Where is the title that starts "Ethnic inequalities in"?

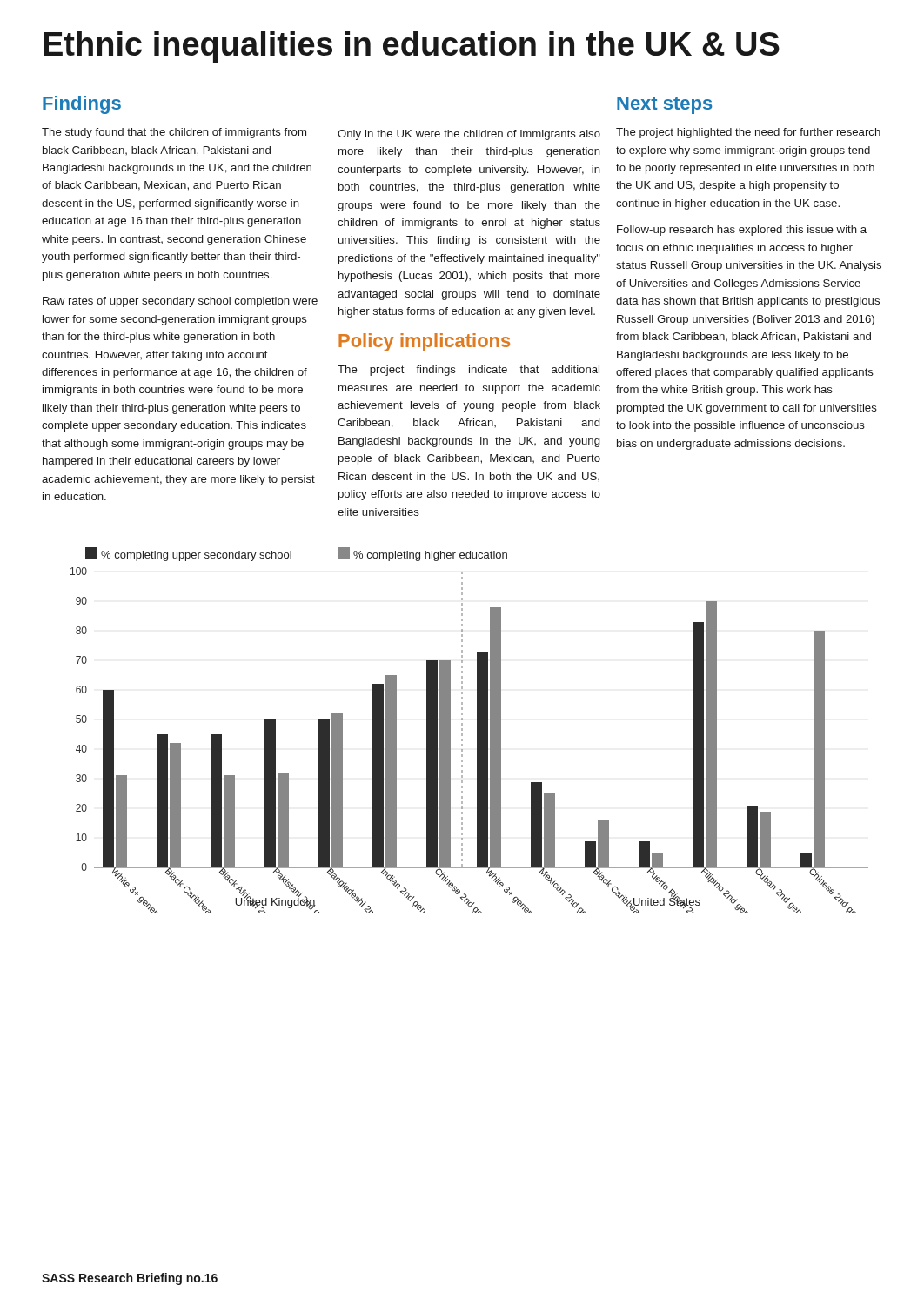pos(462,45)
